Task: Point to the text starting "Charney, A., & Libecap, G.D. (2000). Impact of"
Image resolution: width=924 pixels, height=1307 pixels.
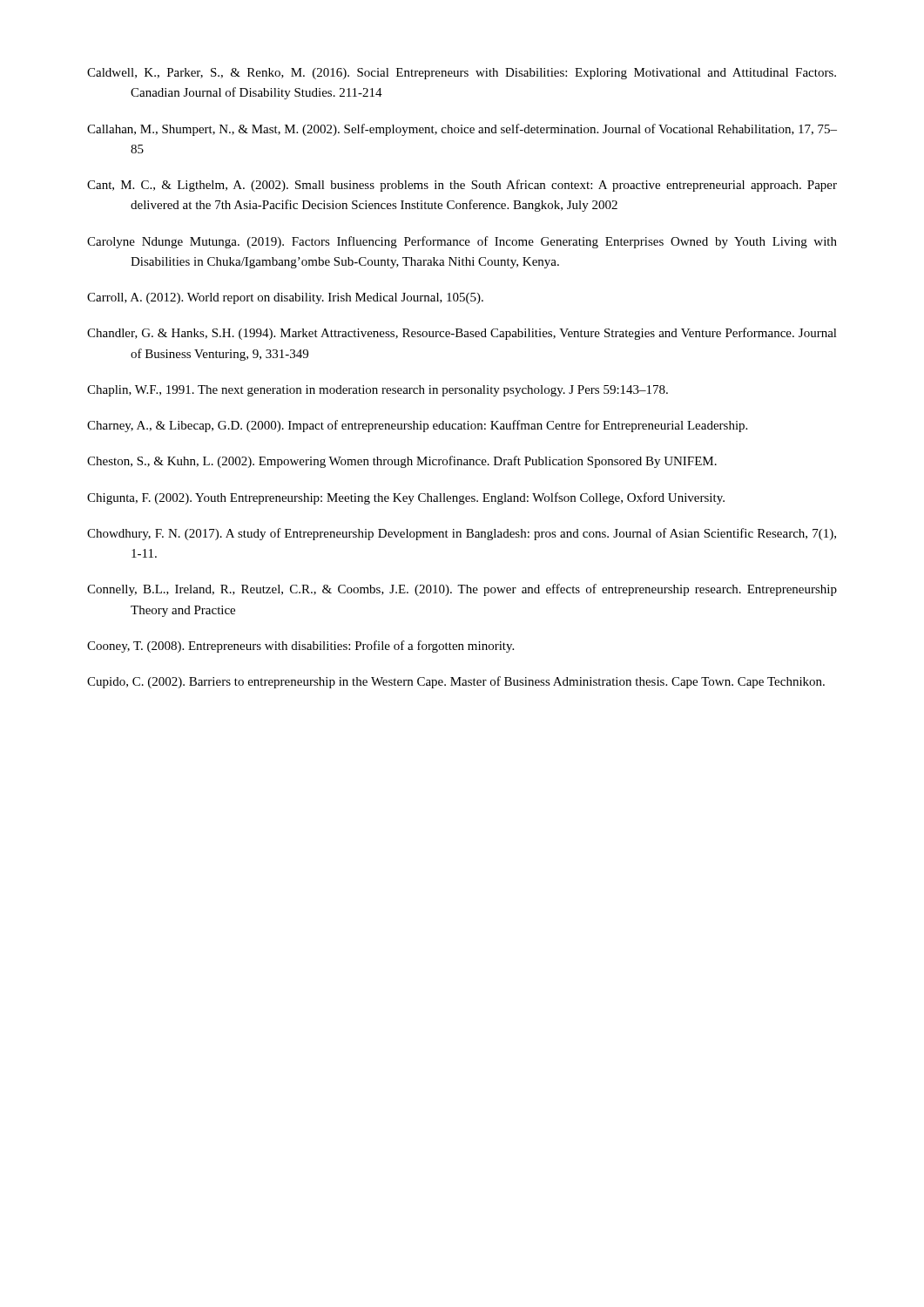Action: (x=462, y=426)
